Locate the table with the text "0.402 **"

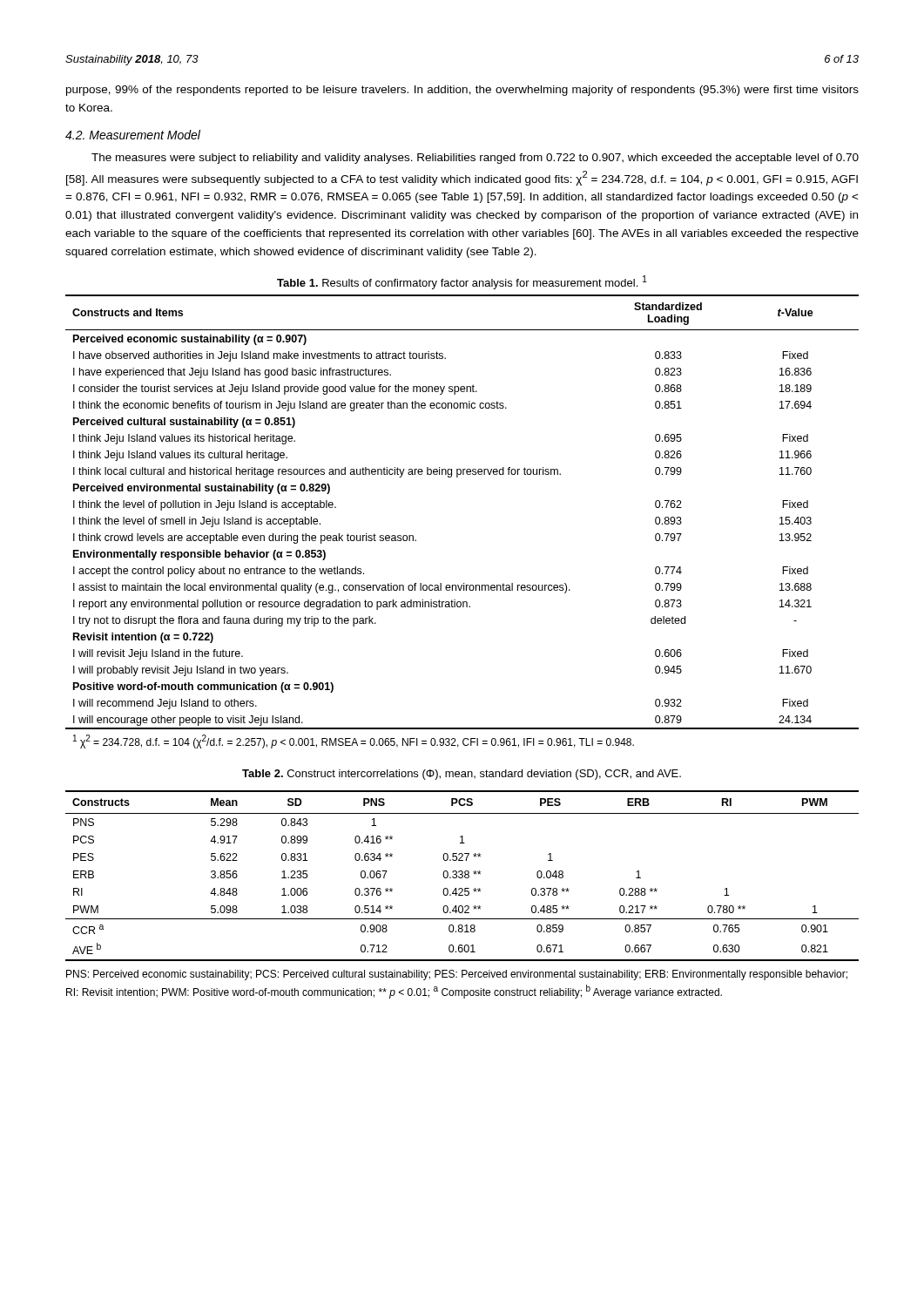tap(462, 876)
